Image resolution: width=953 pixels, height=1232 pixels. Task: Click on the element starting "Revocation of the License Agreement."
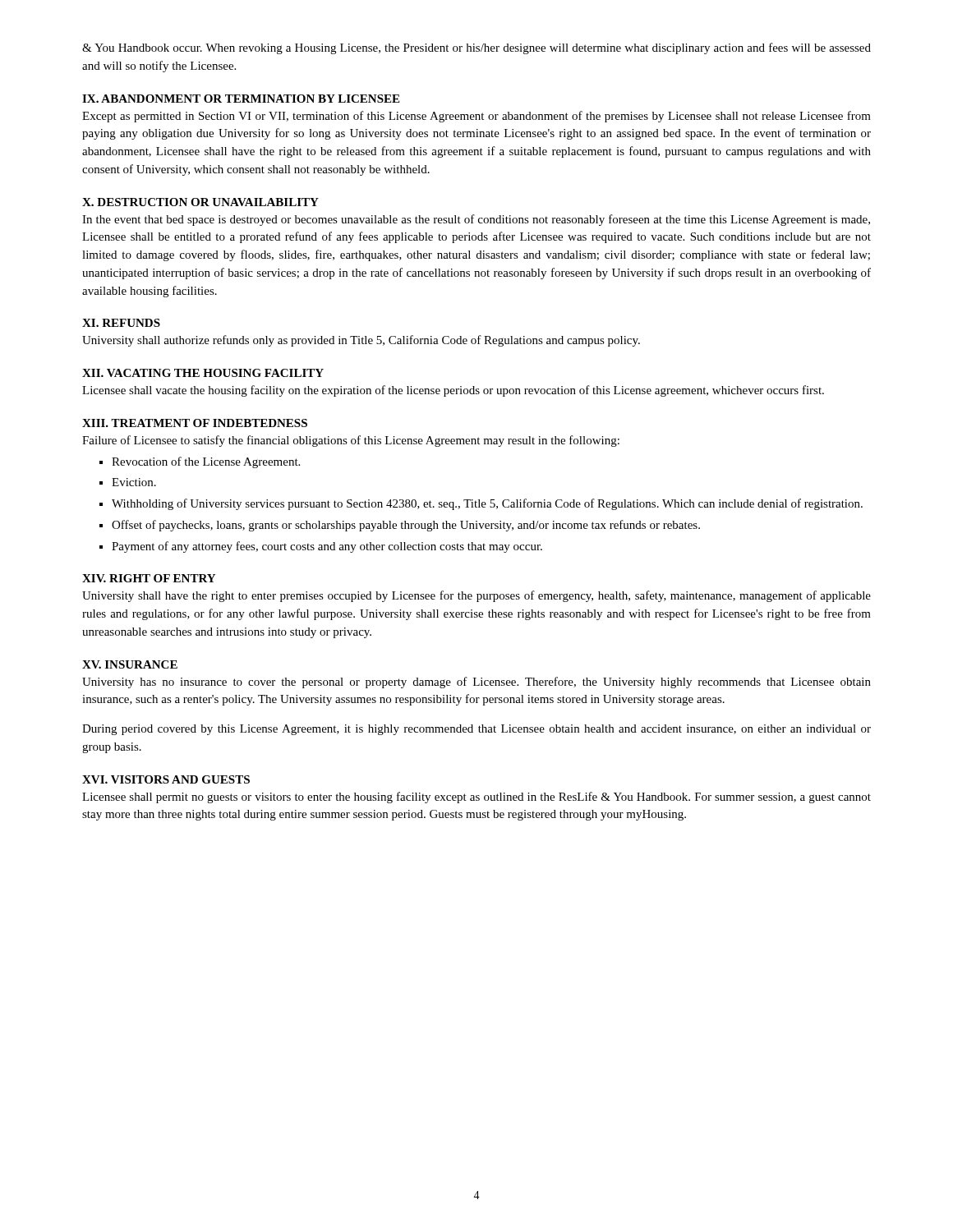tap(206, 461)
